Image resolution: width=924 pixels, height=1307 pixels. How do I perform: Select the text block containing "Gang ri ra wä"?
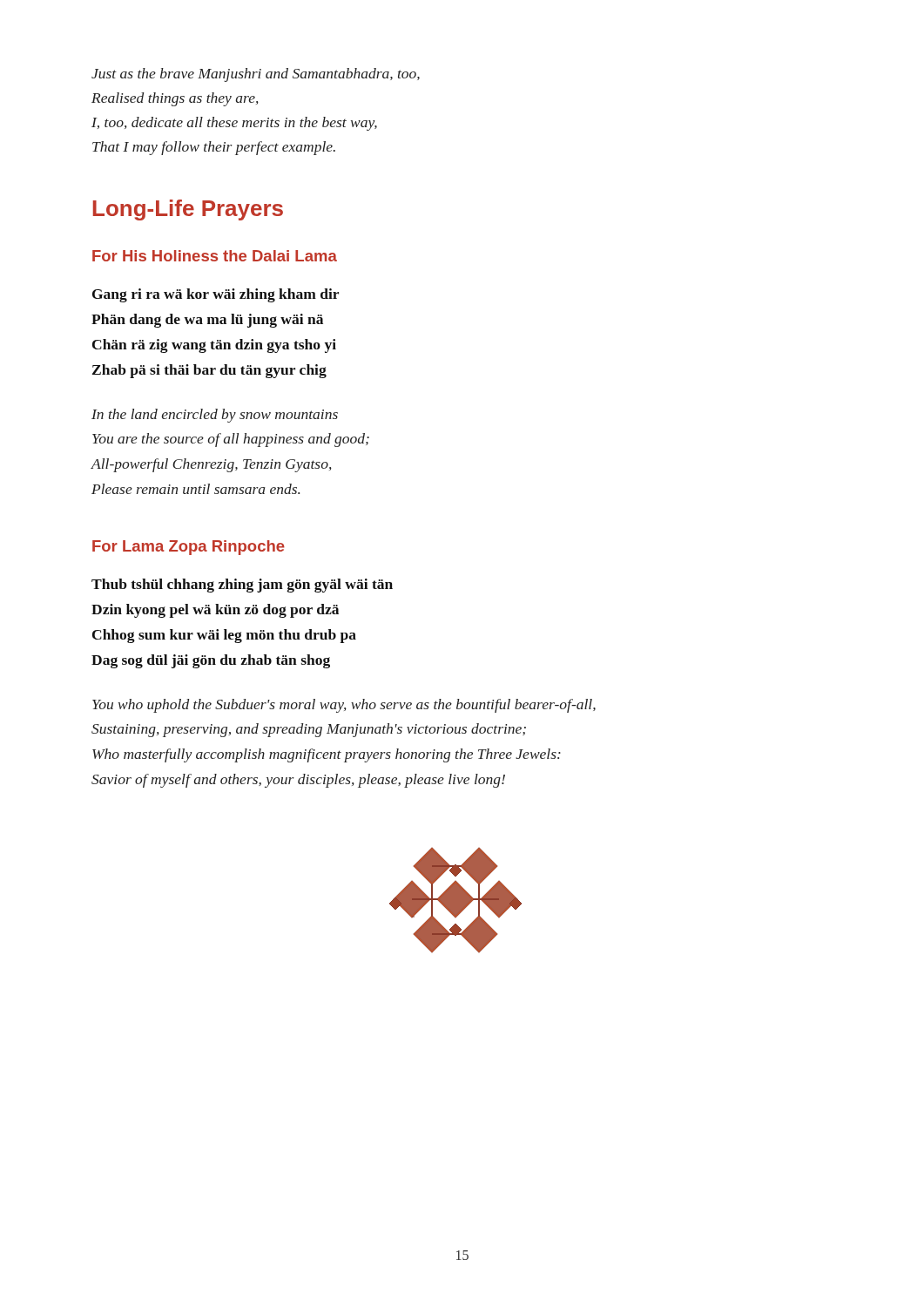click(215, 331)
